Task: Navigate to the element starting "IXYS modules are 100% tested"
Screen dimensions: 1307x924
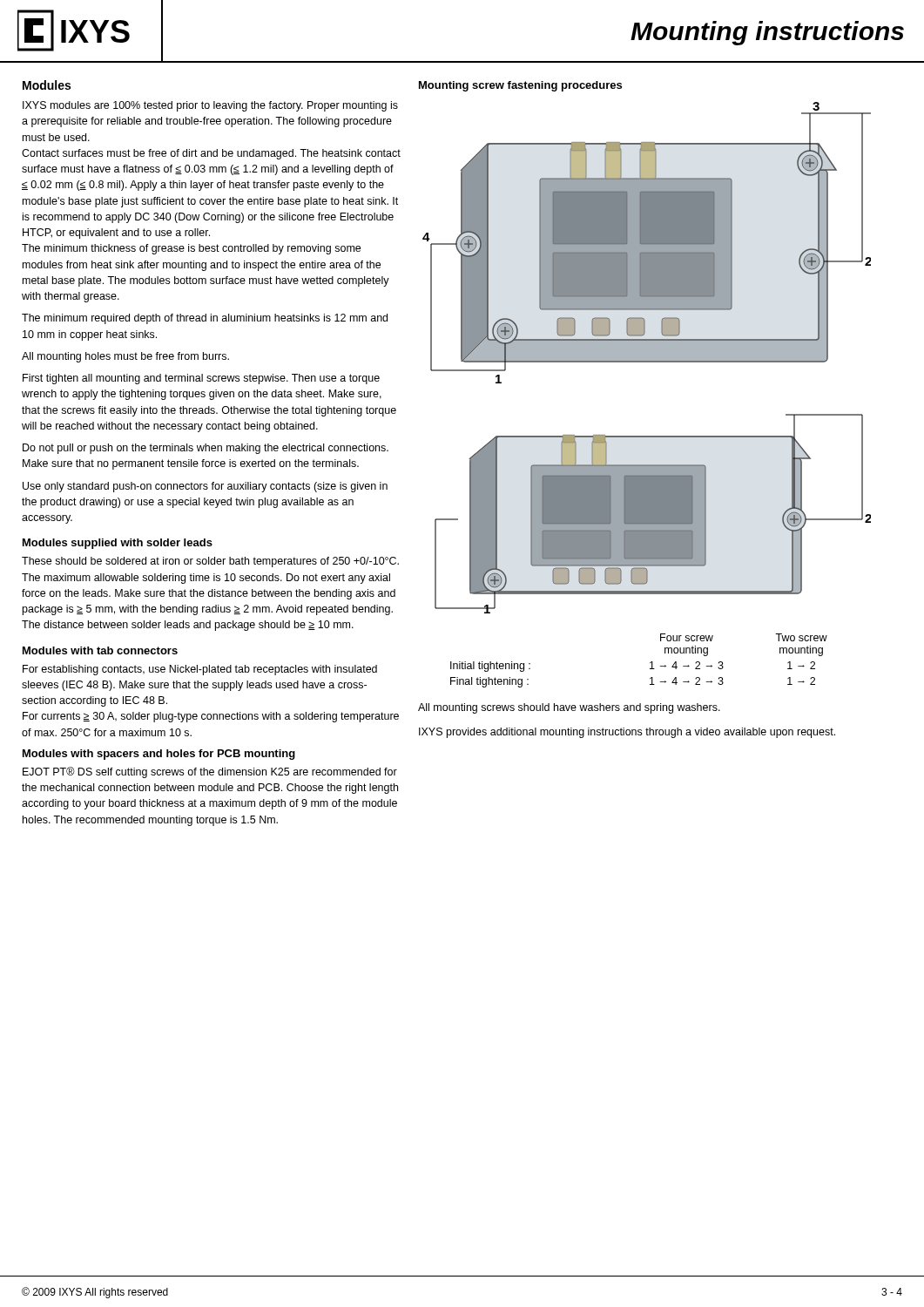Action: click(x=211, y=201)
